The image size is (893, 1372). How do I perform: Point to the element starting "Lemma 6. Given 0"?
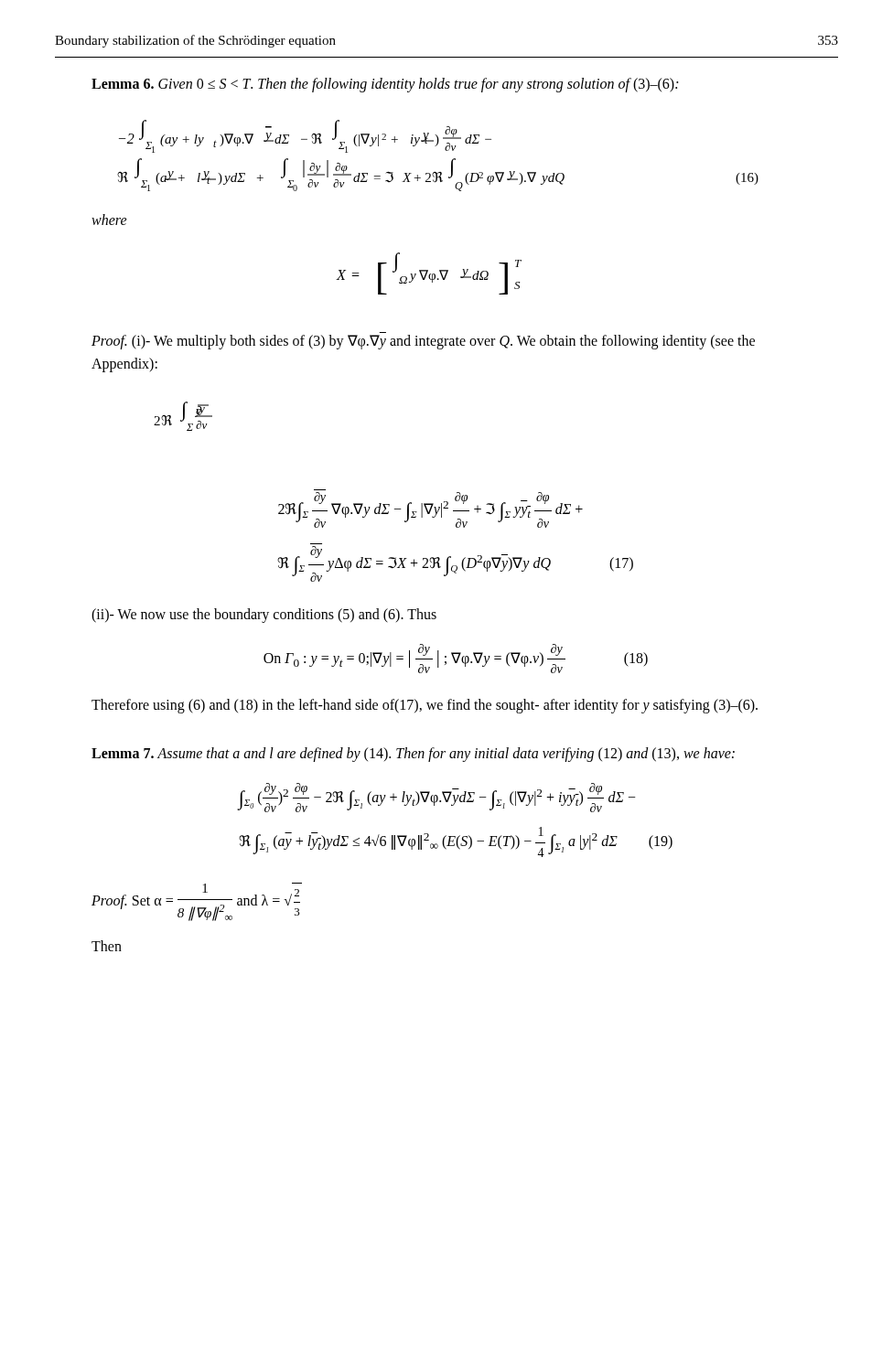coord(385,84)
